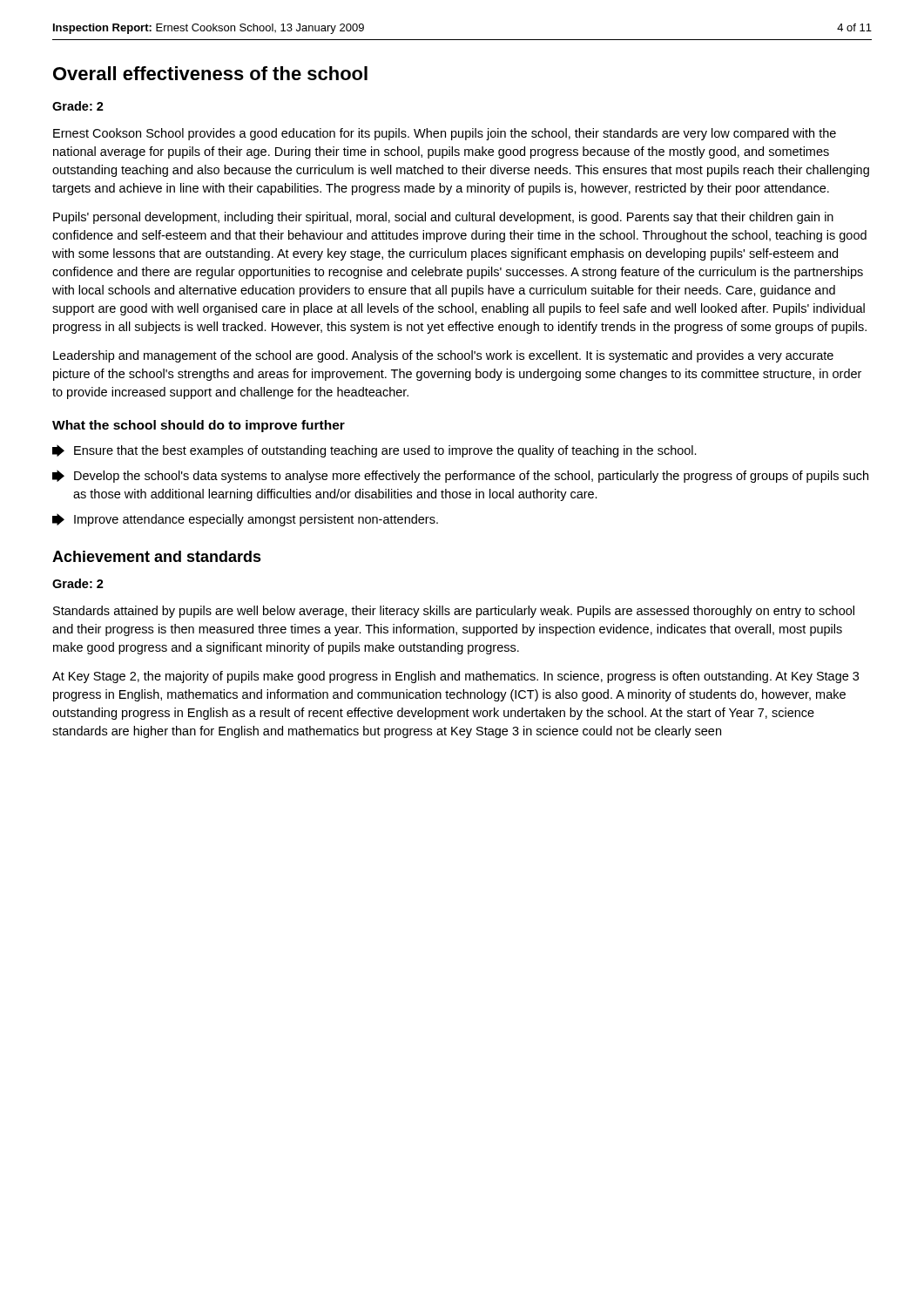924x1307 pixels.
Task: Select the list item with the text "Develop the school's data systems to"
Action: tap(462, 486)
